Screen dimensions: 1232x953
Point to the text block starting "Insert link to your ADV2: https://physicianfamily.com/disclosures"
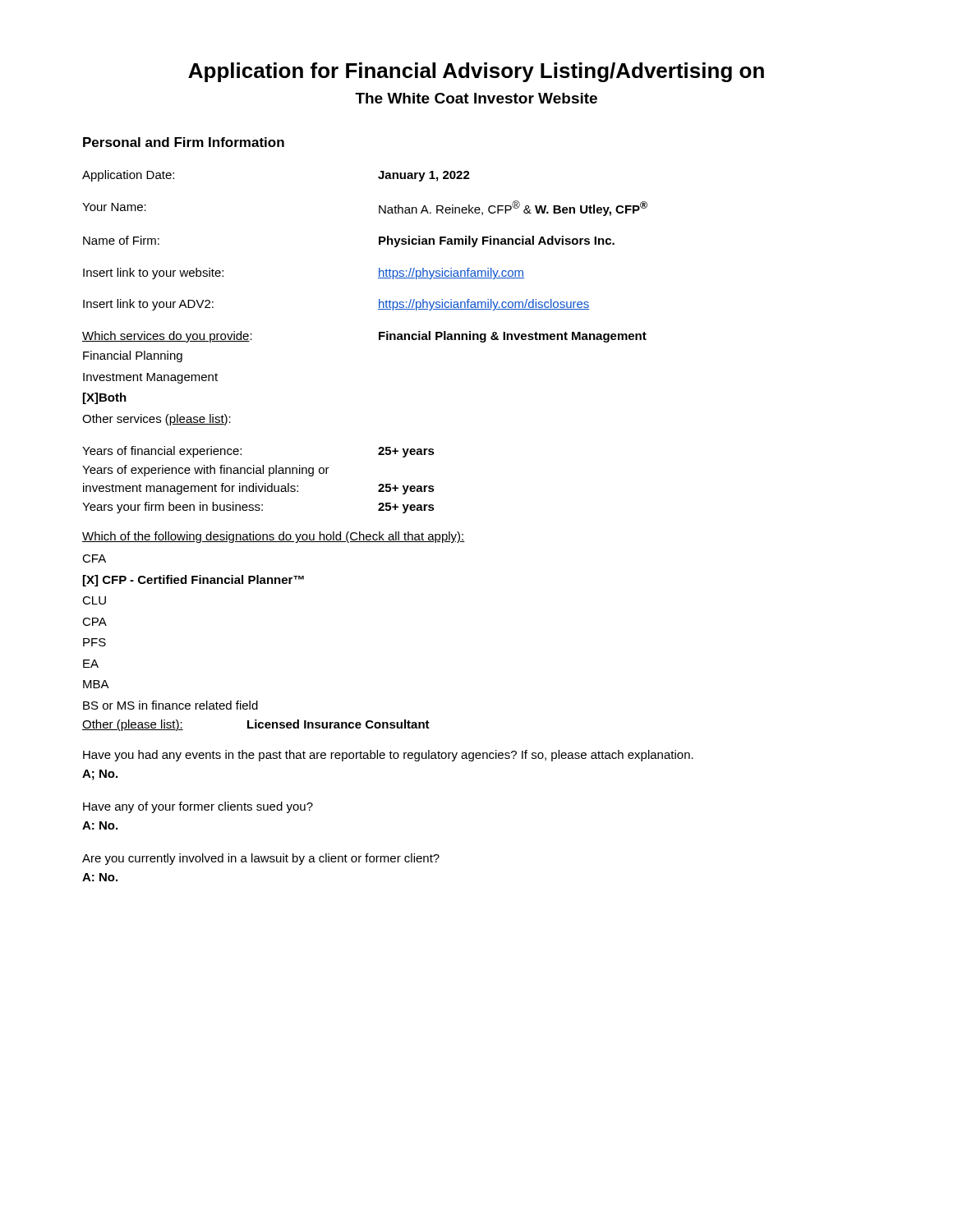[x=476, y=305]
